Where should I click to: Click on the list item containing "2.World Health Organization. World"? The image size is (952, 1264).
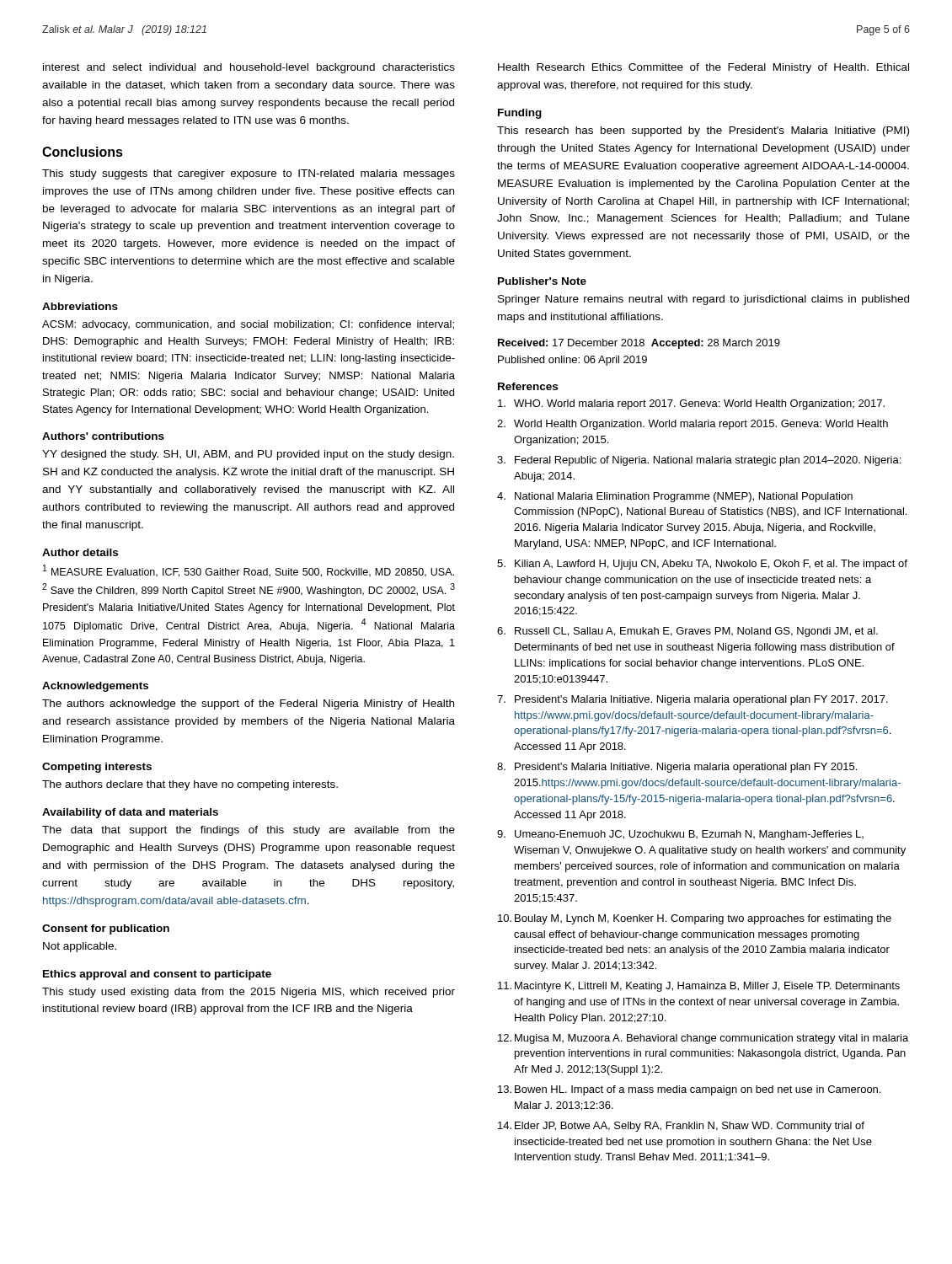click(703, 432)
